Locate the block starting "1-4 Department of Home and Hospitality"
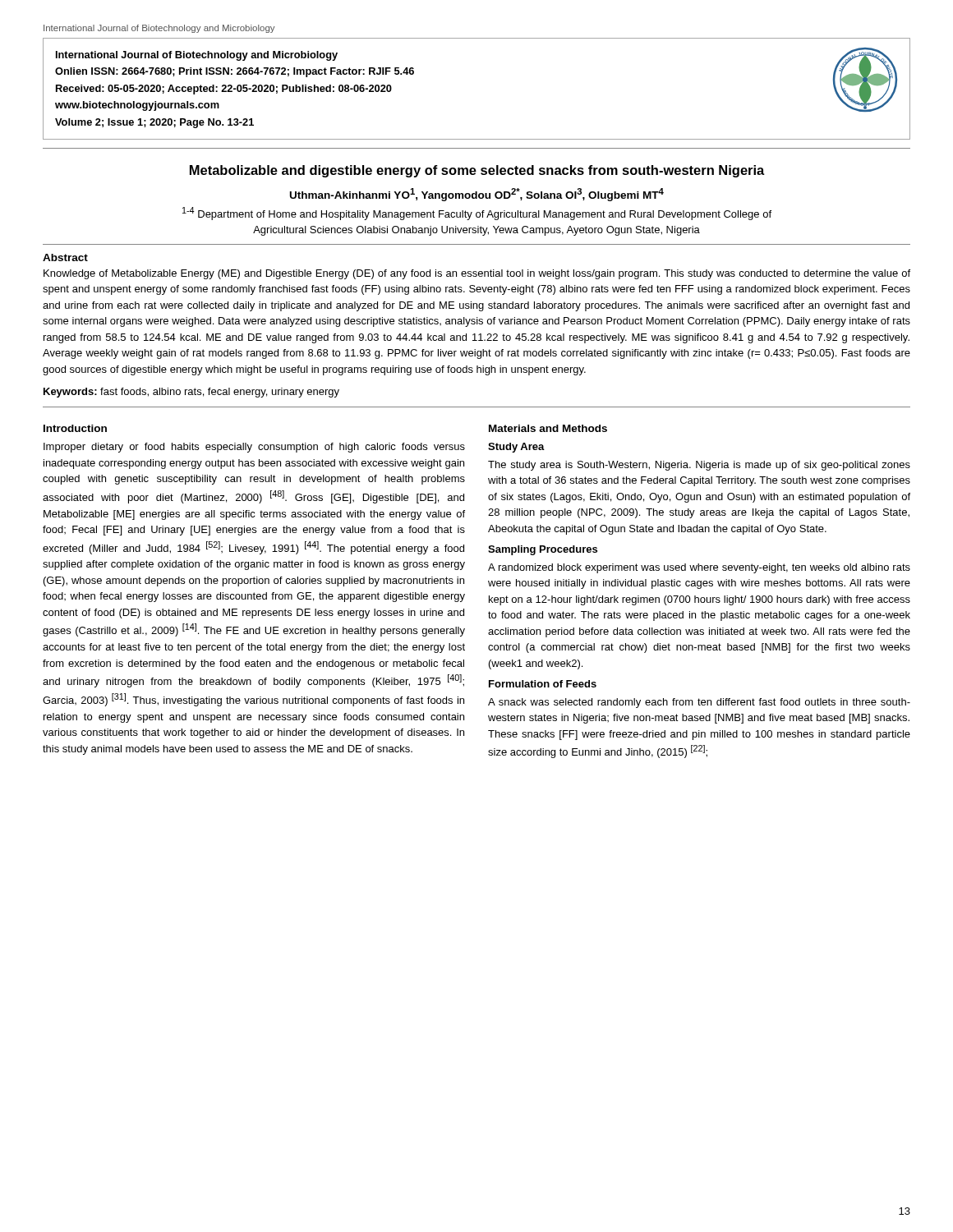953x1232 pixels. [476, 221]
